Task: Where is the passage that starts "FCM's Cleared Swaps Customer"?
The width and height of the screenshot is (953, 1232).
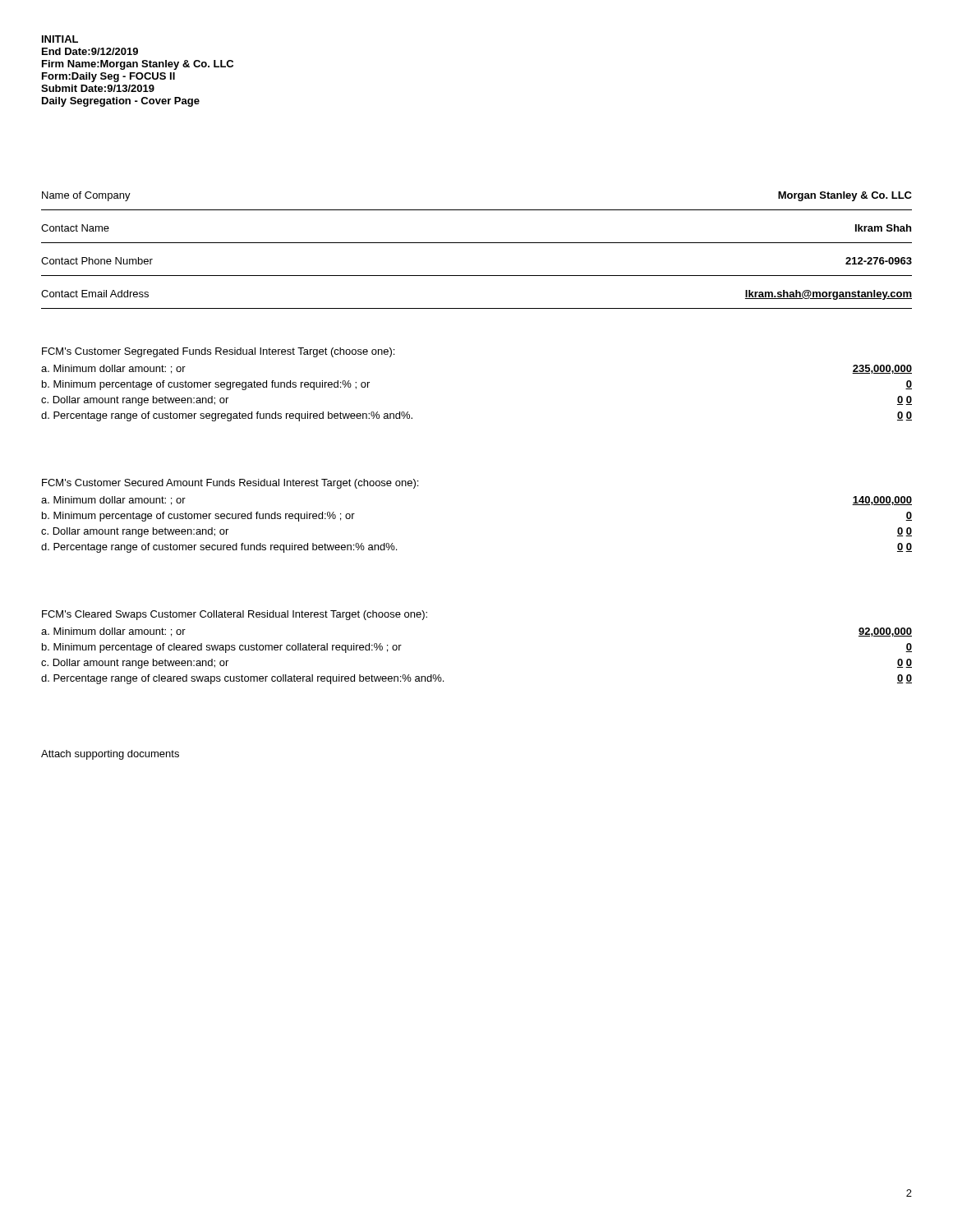Action: pyautogui.click(x=235, y=615)
